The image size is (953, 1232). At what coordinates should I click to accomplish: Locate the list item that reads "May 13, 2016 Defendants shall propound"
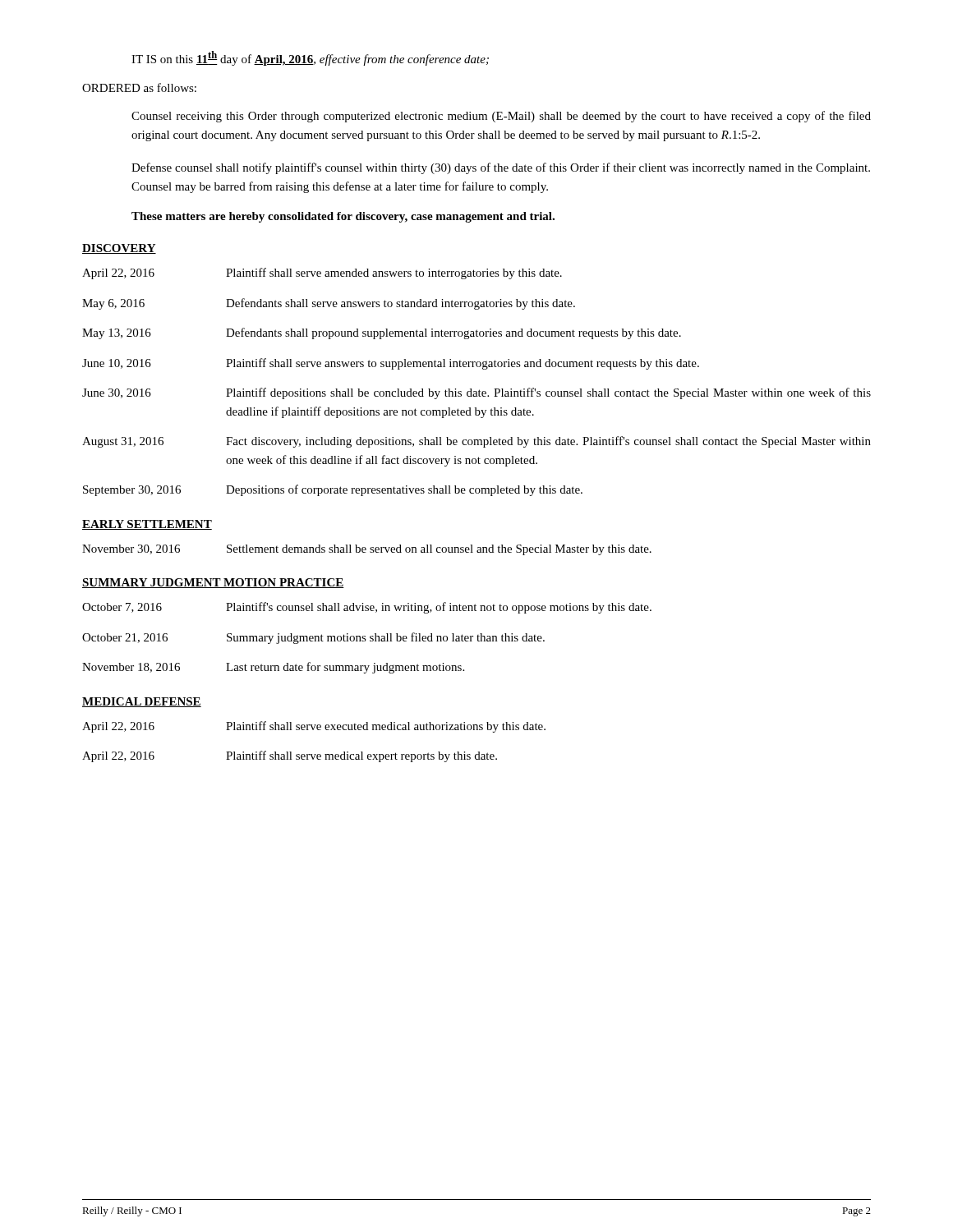click(x=476, y=333)
